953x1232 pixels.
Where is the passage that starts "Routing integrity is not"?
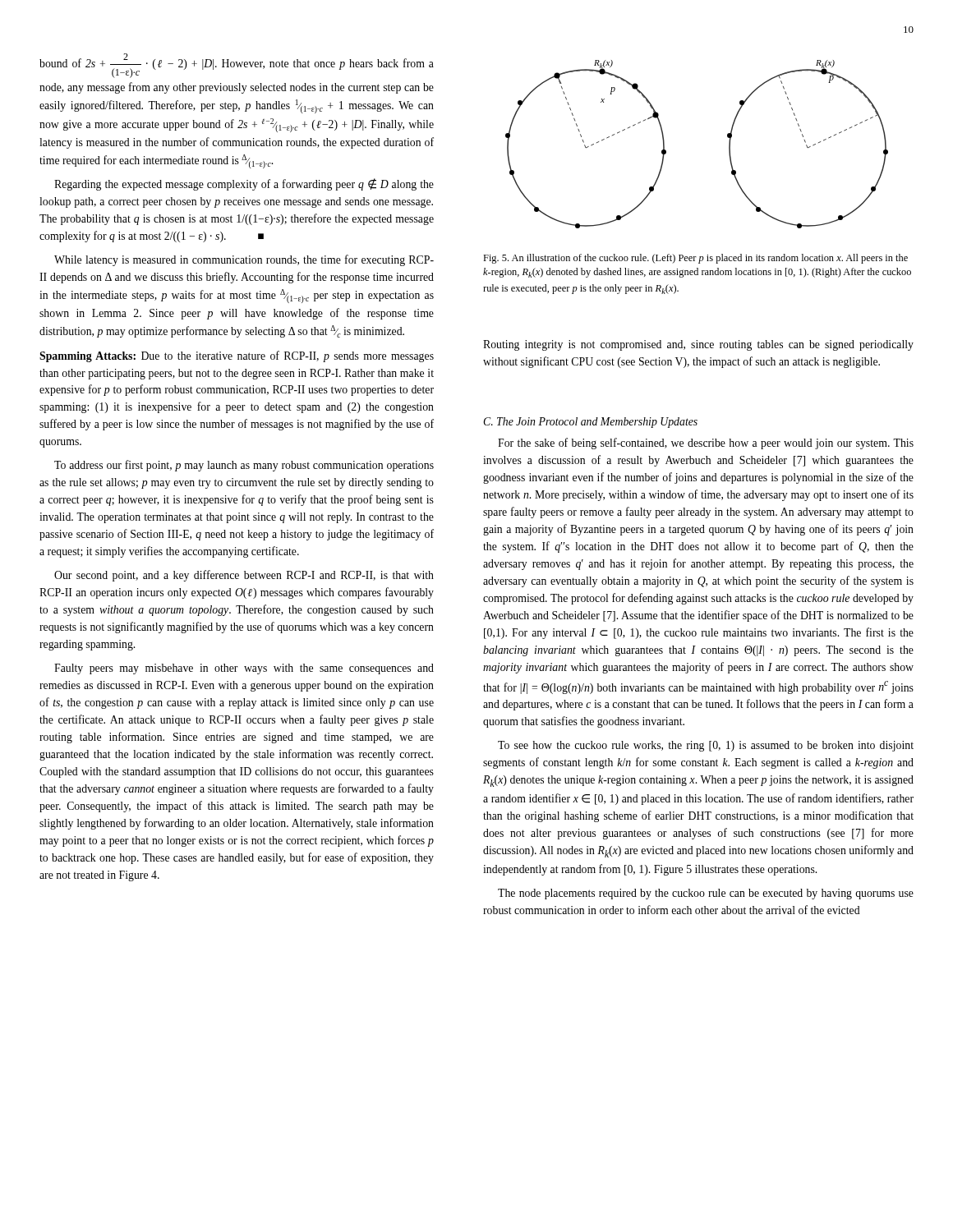click(x=698, y=354)
